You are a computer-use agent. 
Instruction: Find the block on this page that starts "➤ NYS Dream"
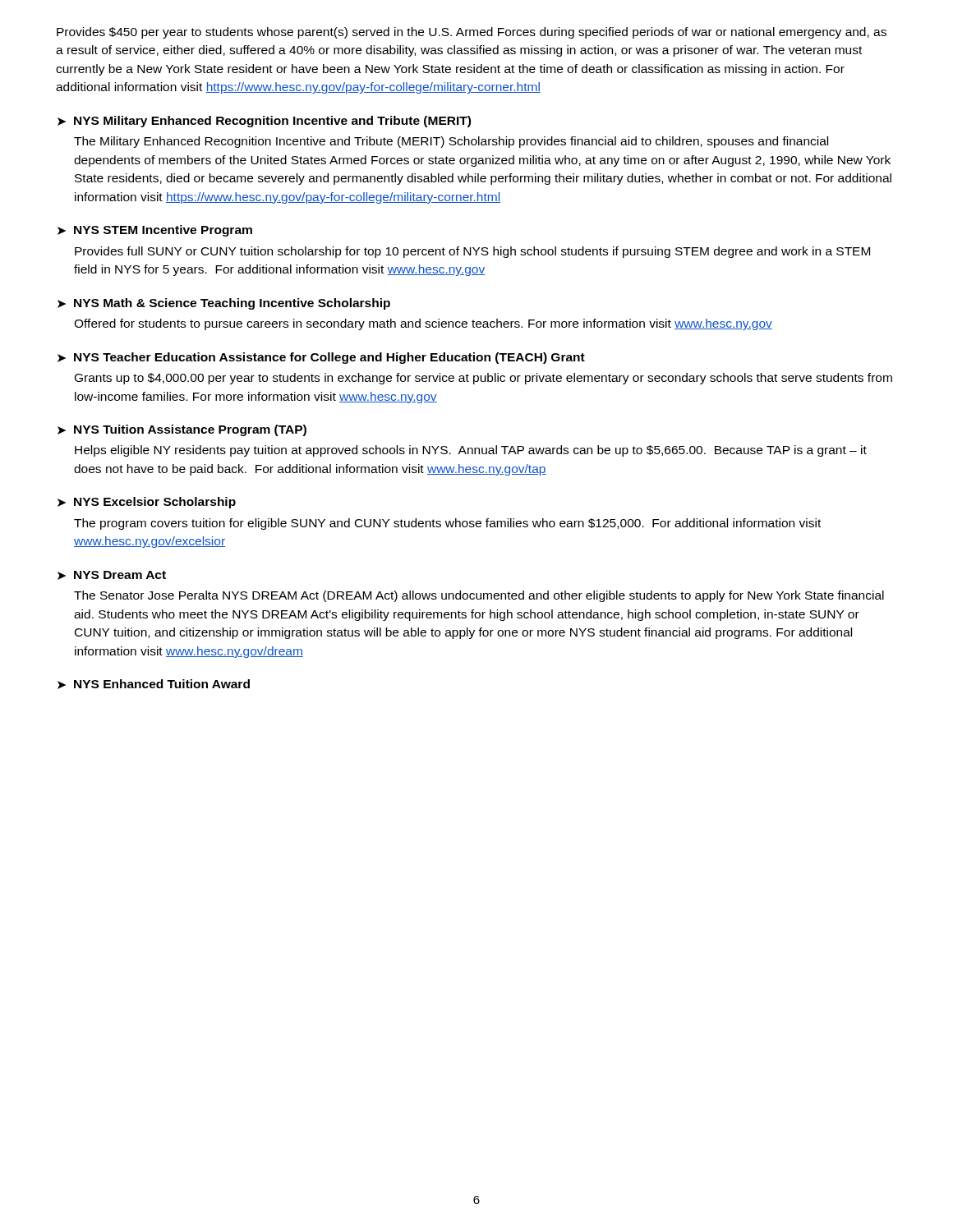[x=476, y=613]
